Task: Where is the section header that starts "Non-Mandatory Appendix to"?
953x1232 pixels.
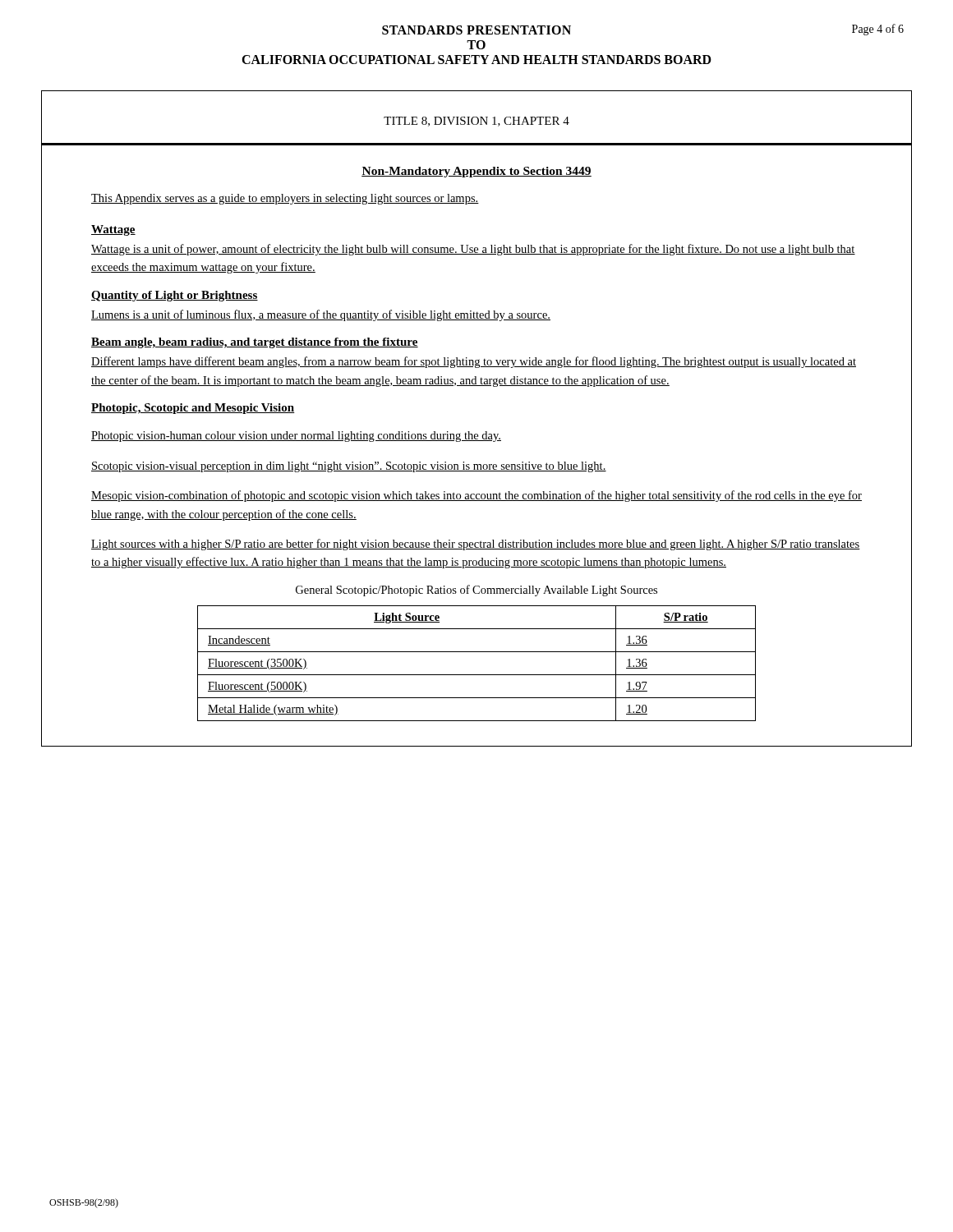Action: point(476,170)
